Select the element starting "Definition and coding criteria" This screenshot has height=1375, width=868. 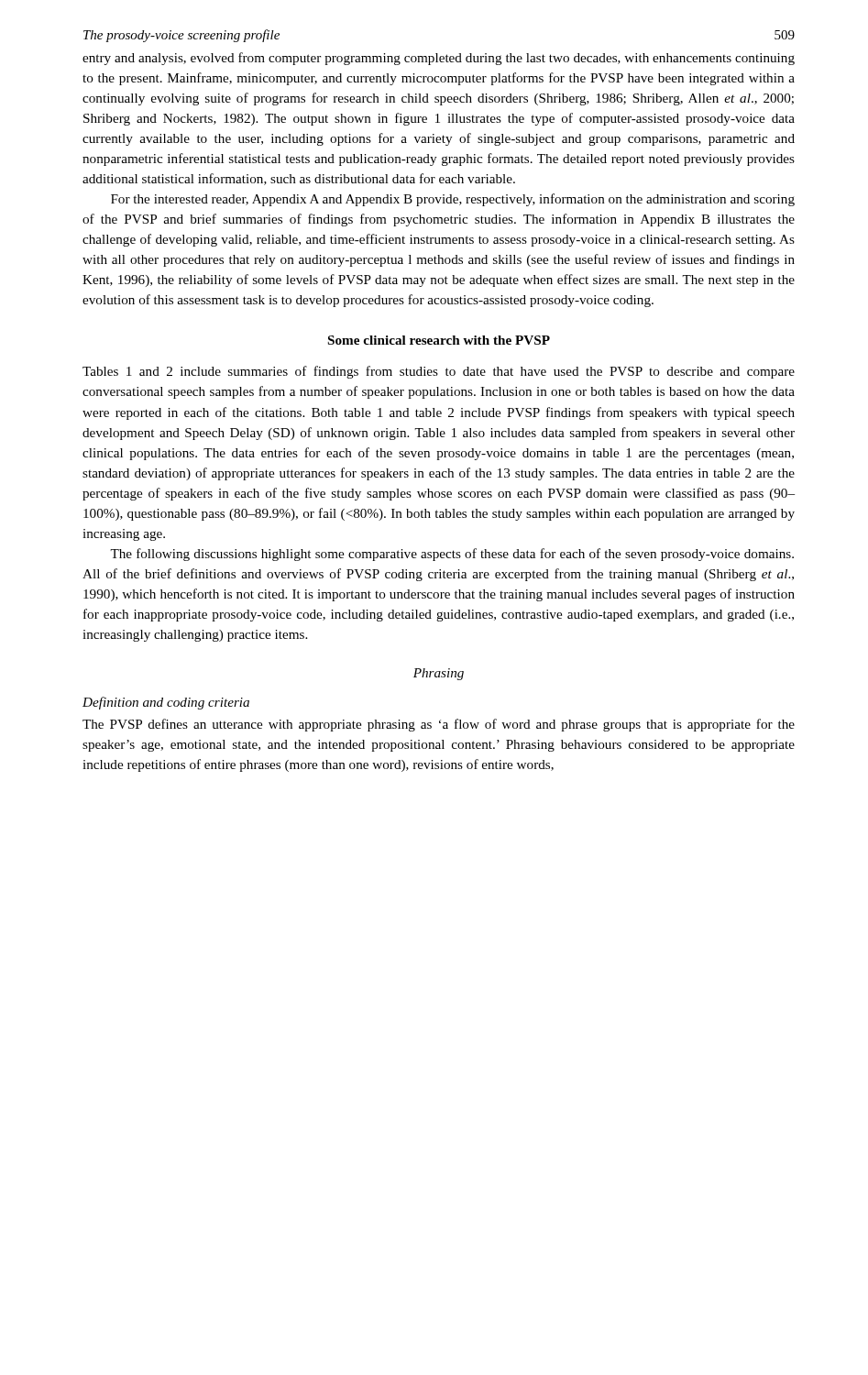[x=166, y=702]
